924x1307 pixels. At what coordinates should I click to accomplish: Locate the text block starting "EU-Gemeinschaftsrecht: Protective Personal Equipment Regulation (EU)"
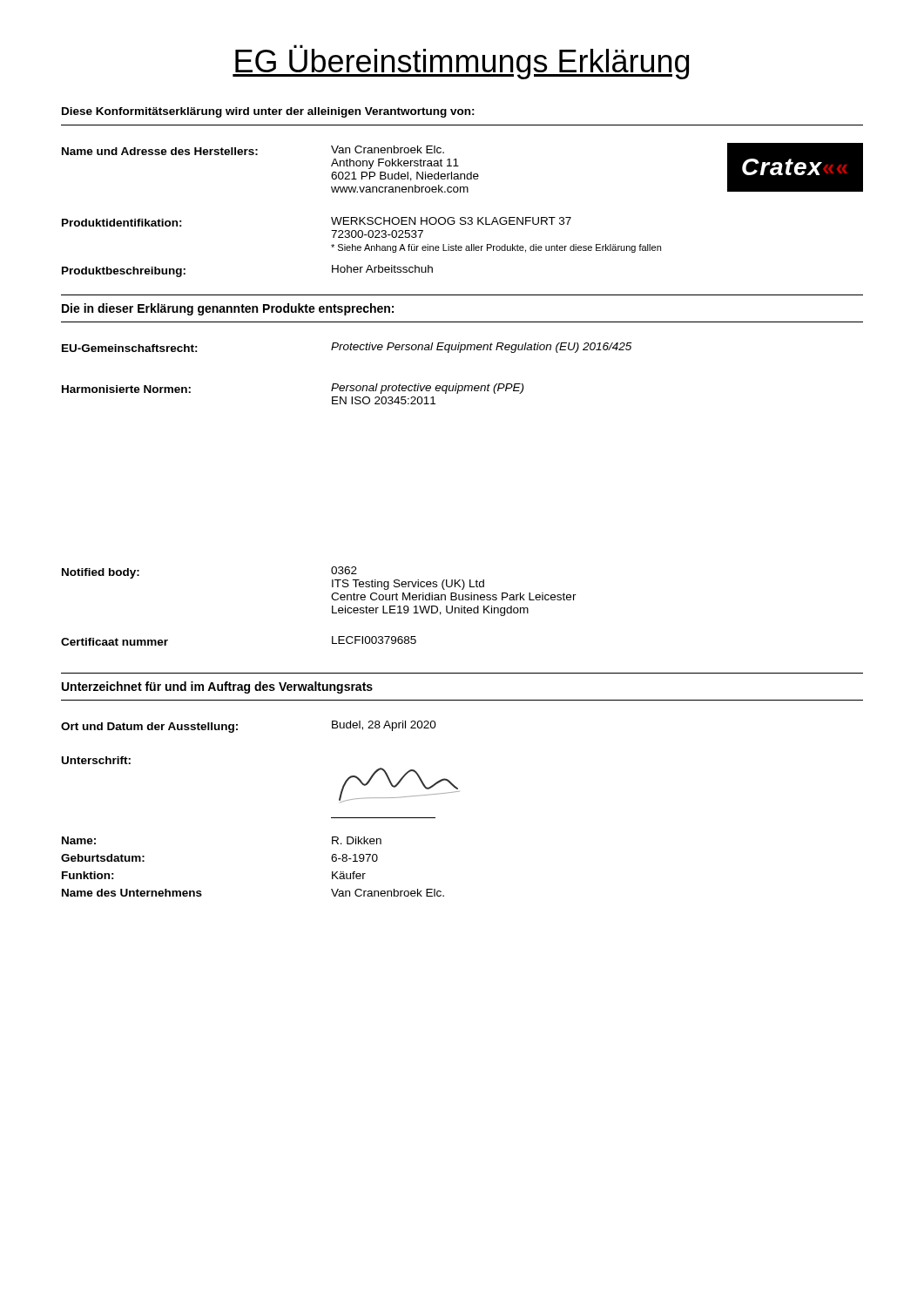coord(462,347)
